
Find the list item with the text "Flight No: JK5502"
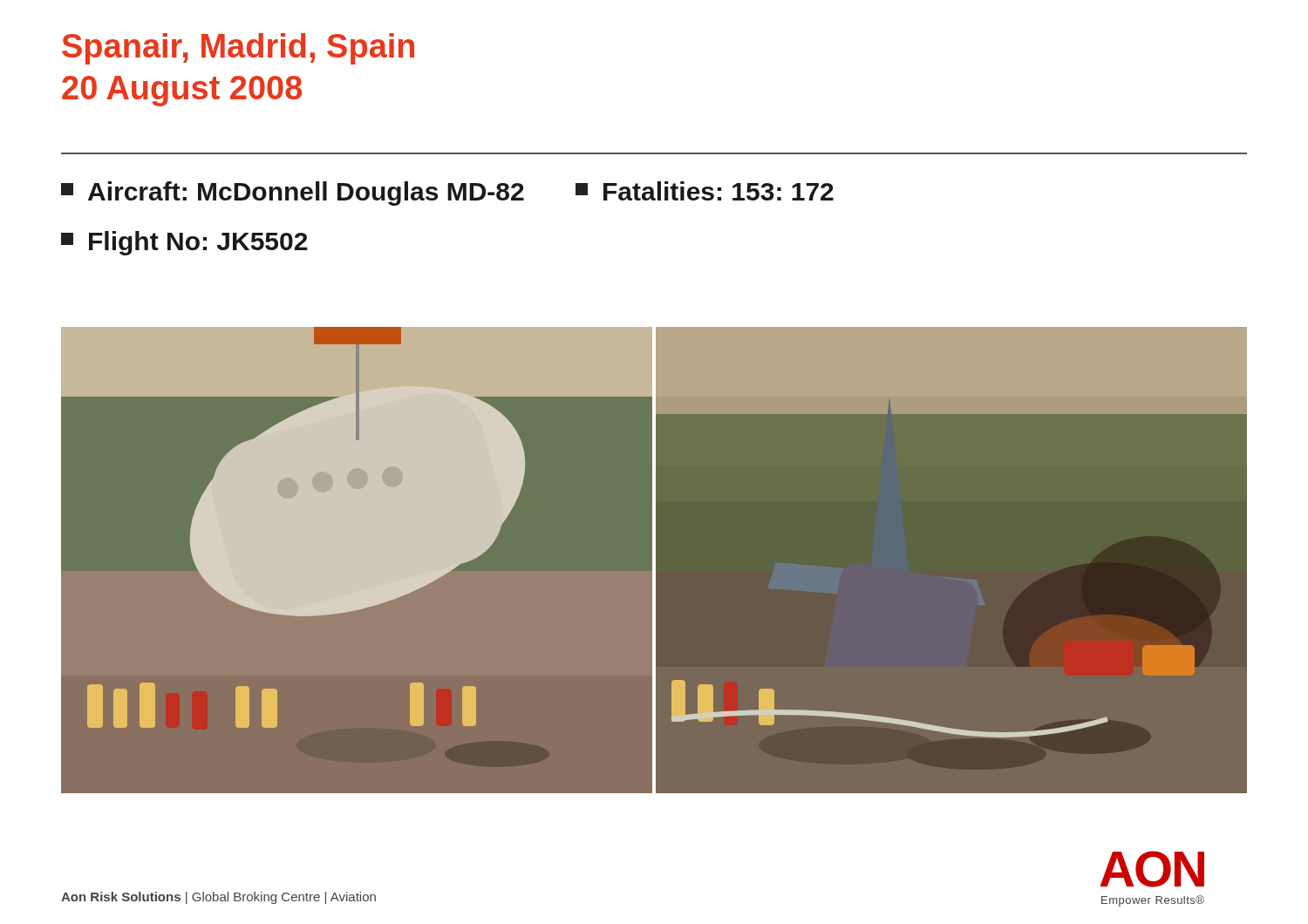tap(185, 241)
